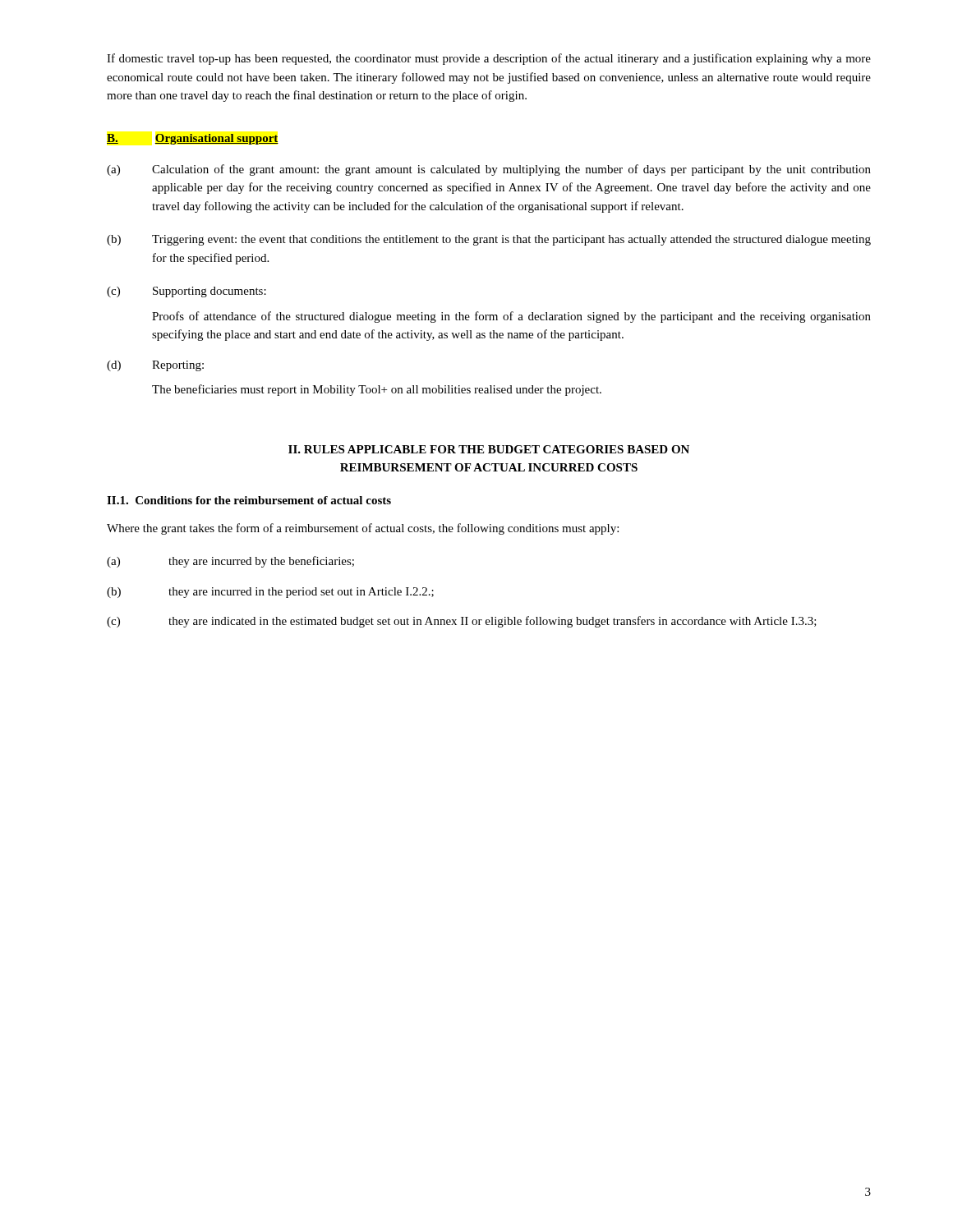
Task: Select the text block that says "Where the grant takes the form of a"
Action: pyautogui.click(x=363, y=528)
